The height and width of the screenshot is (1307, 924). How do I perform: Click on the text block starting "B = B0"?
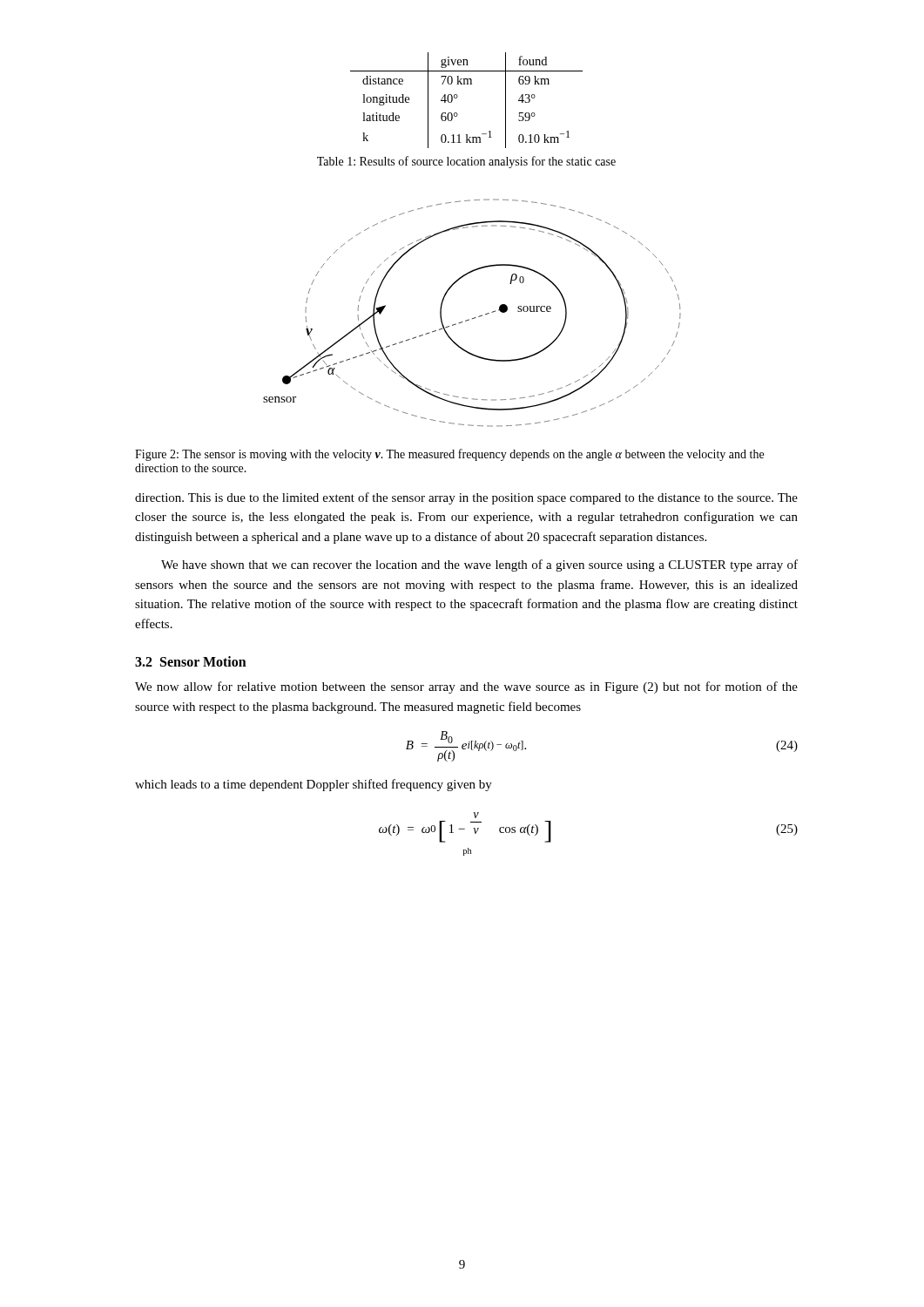pyautogui.click(x=446, y=747)
